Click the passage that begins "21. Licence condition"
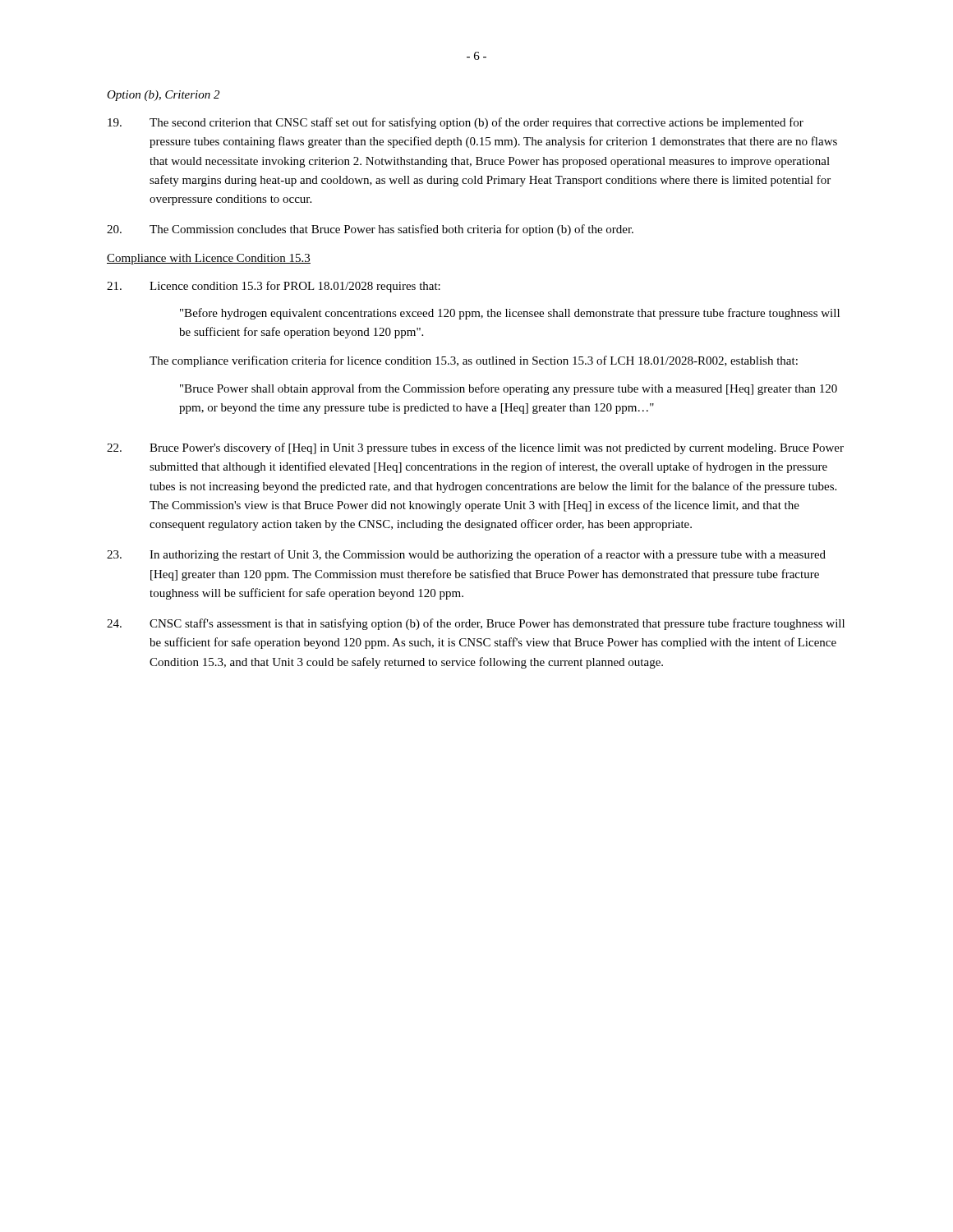Image resolution: width=953 pixels, height=1232 pixels. tap(476, 352)
